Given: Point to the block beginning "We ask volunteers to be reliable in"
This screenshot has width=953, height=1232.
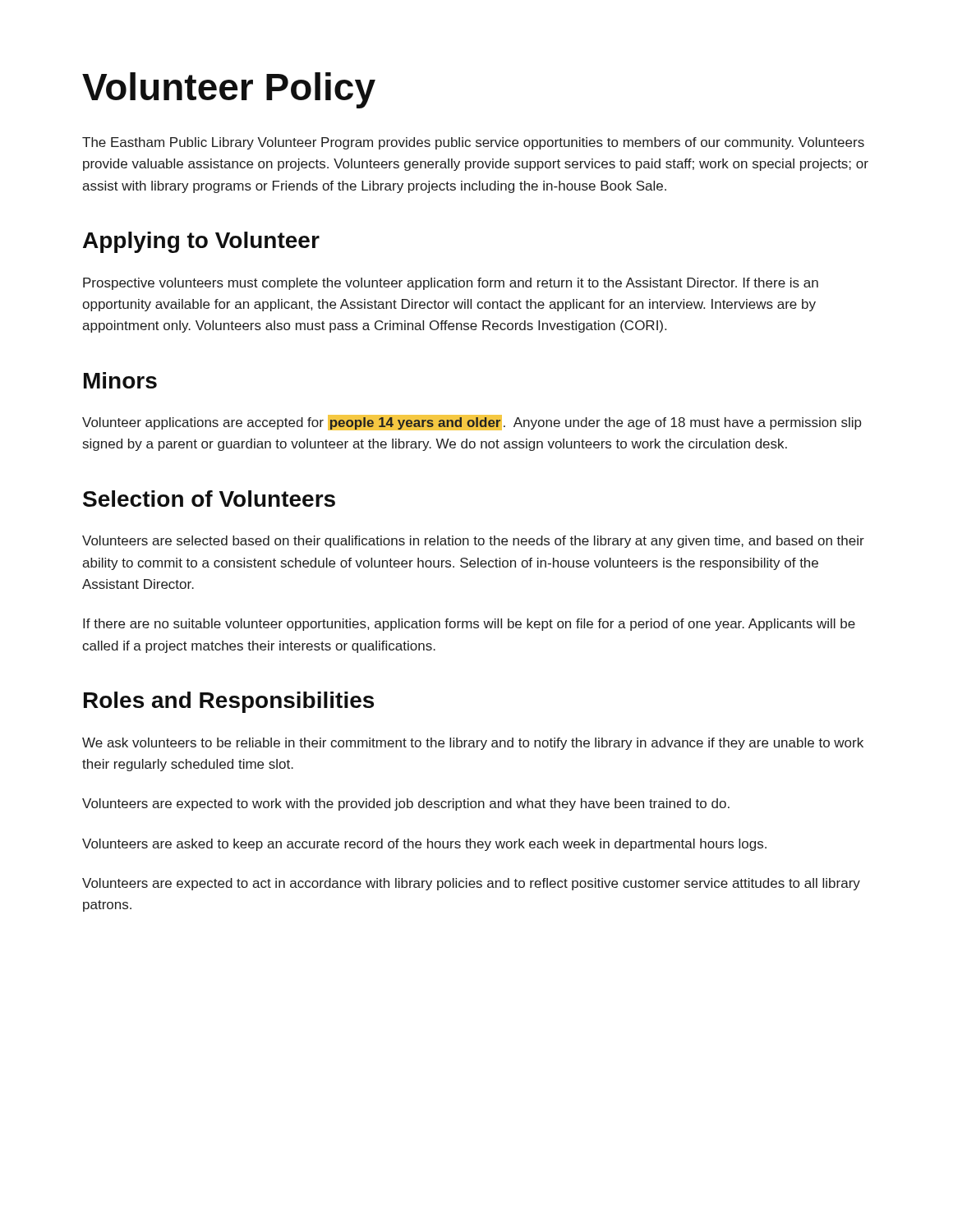Looking at the screenshot, I should tap(473, 753).
